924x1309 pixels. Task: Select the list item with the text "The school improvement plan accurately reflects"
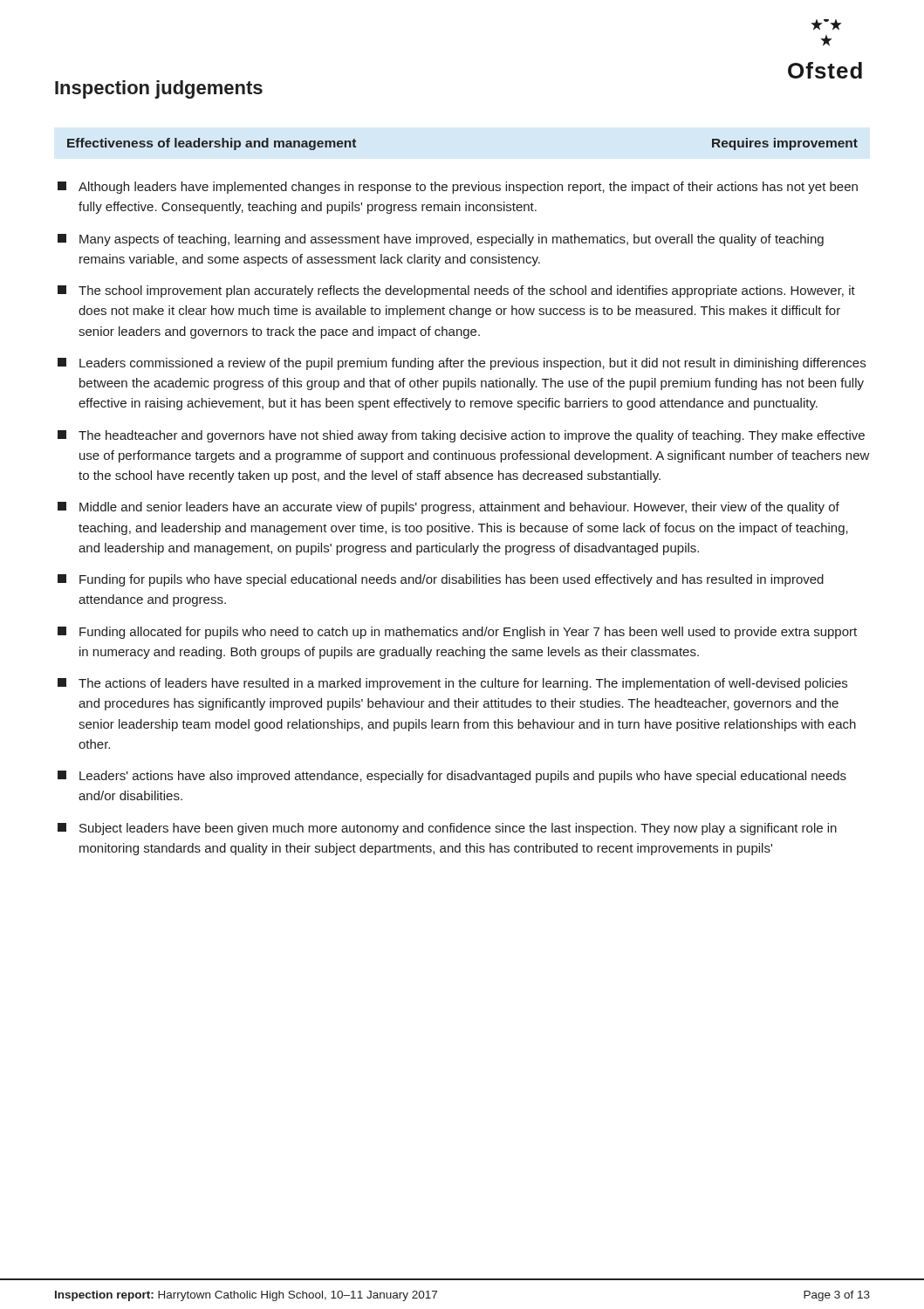pyautogui.click(x=462, y=311)
